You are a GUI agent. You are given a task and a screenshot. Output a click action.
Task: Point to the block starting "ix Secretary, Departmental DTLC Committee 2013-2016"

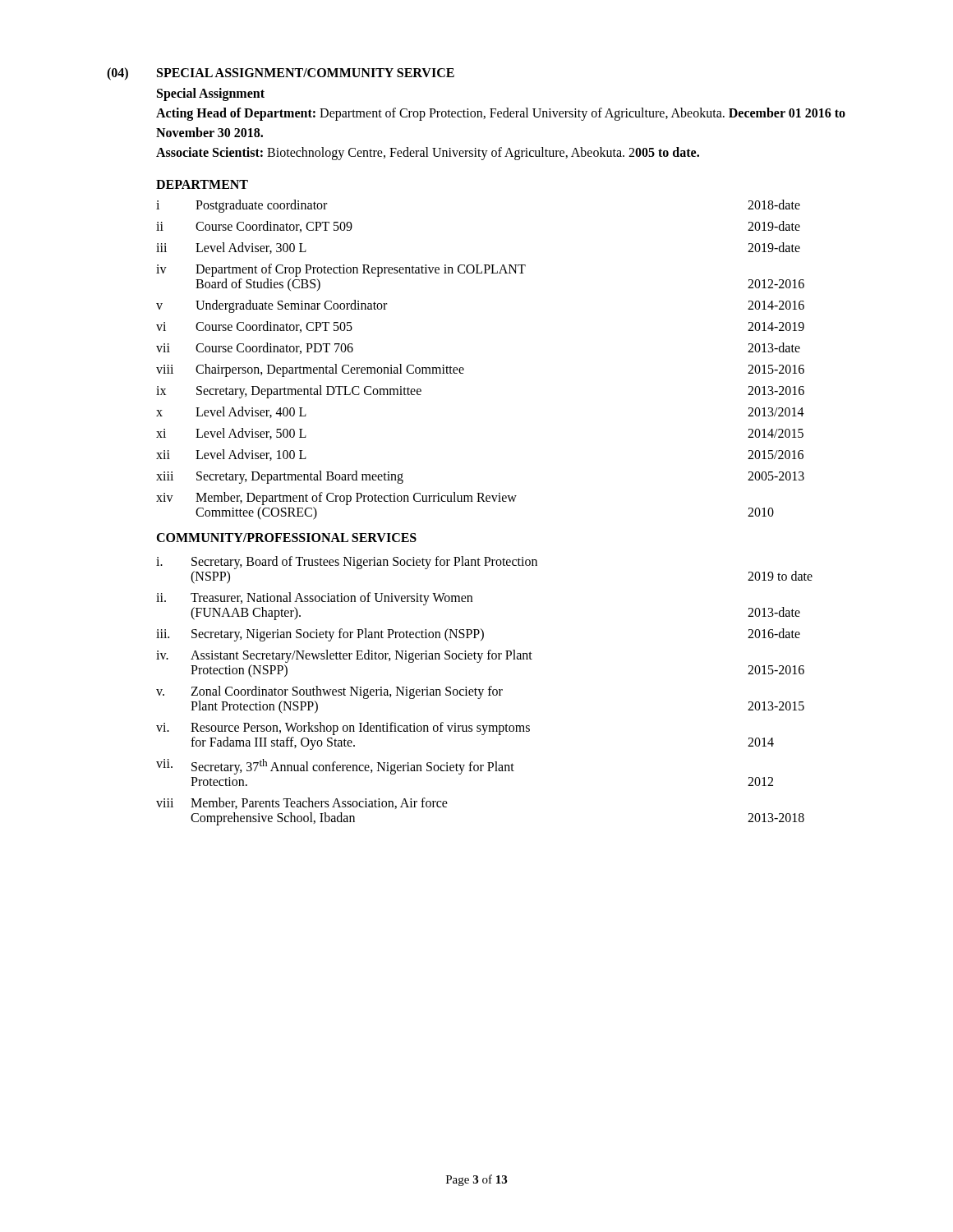[x=304, y=391]
